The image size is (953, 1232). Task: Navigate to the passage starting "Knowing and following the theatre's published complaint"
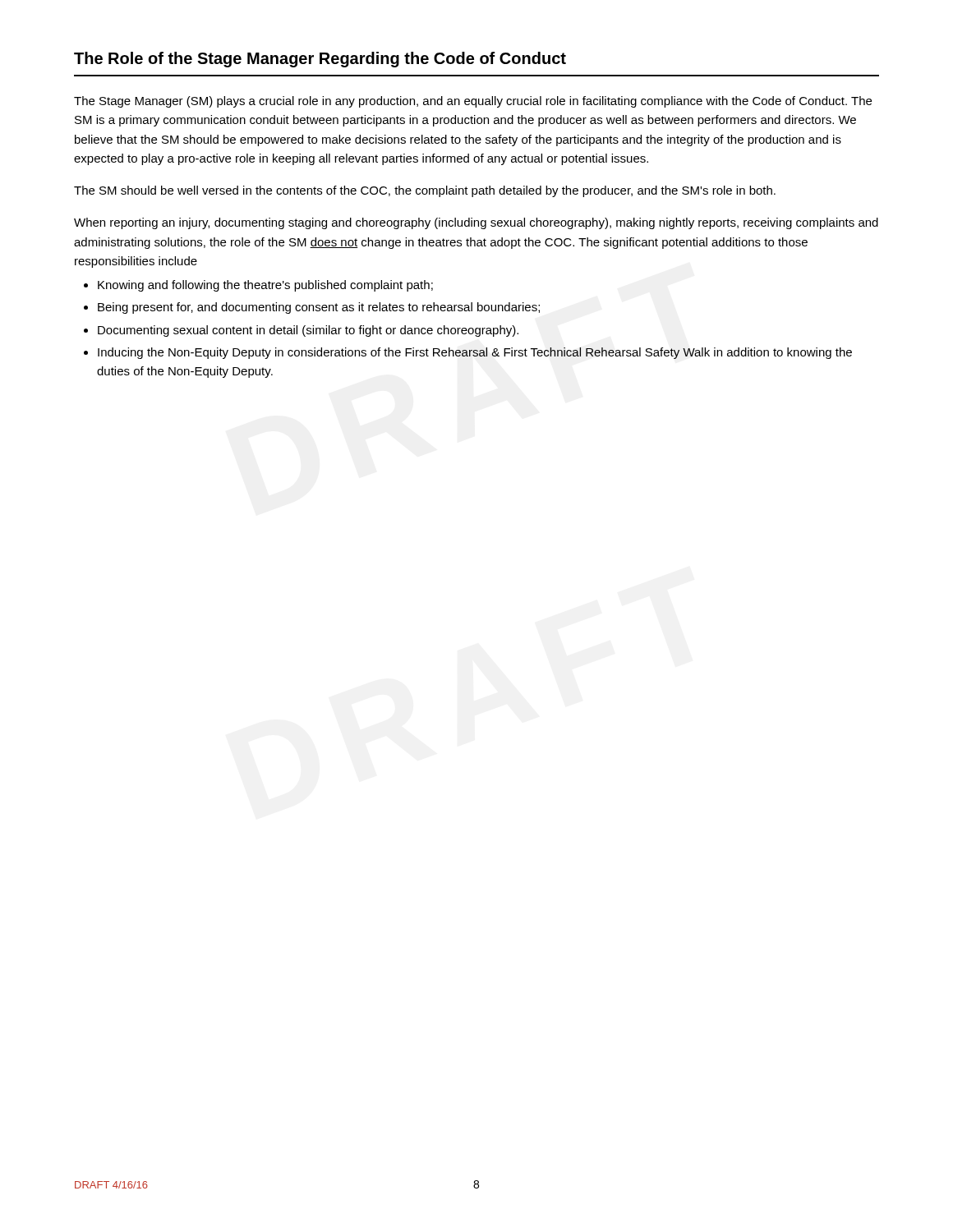[x=265, y=285]
